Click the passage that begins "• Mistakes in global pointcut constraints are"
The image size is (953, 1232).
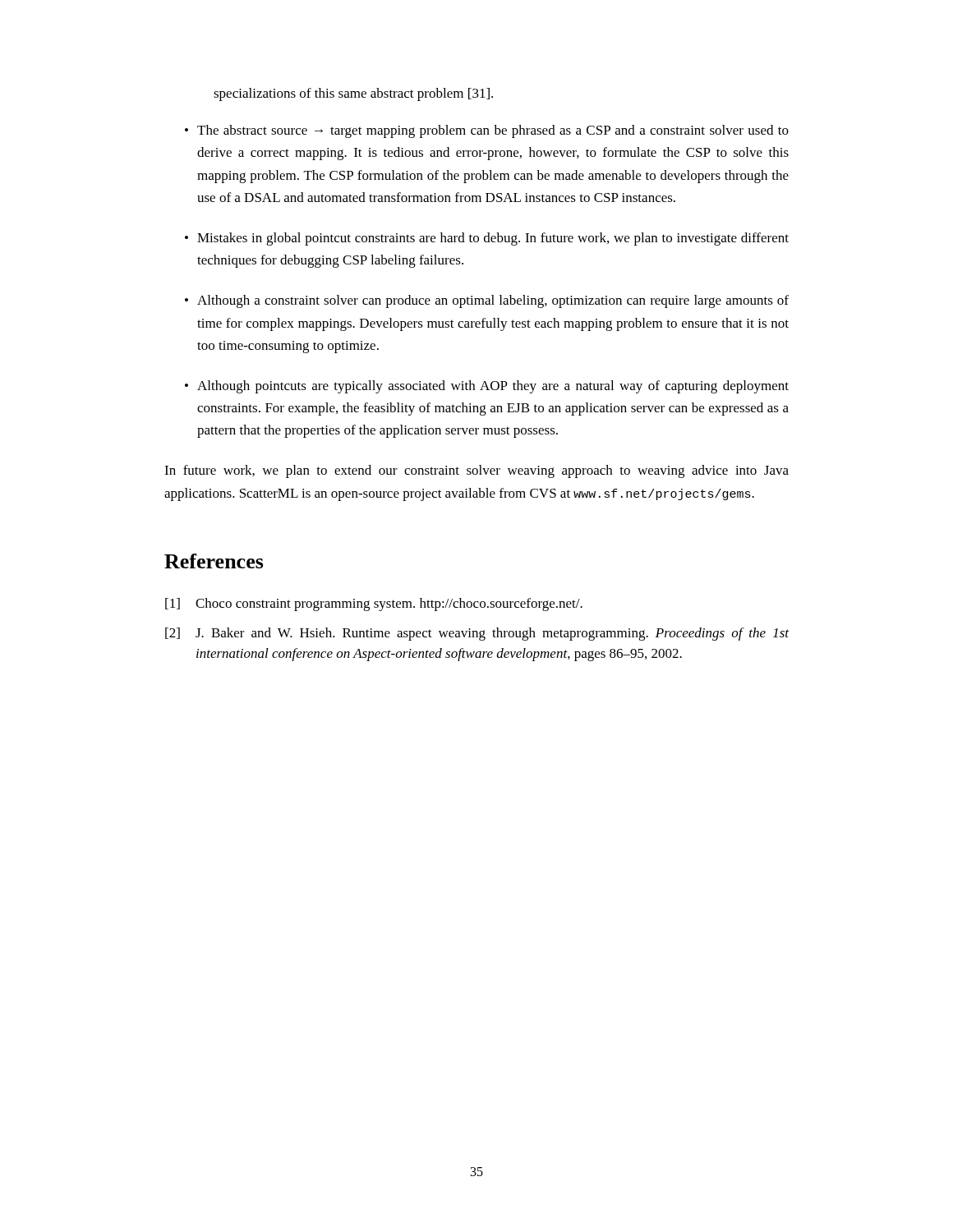click(x=476, y=249)
